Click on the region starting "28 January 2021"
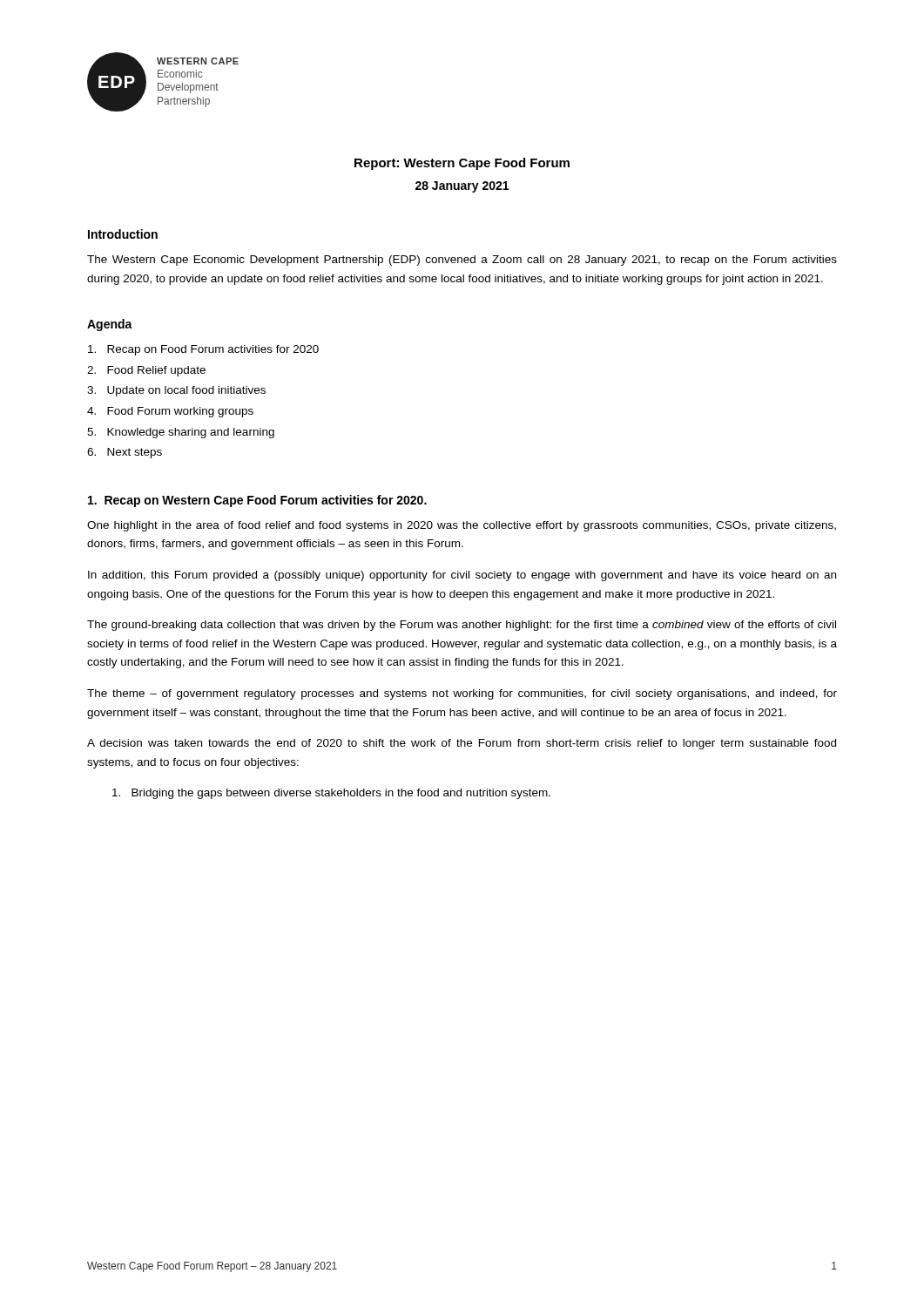Screen dimensions: 1307x924 [462, 186]
